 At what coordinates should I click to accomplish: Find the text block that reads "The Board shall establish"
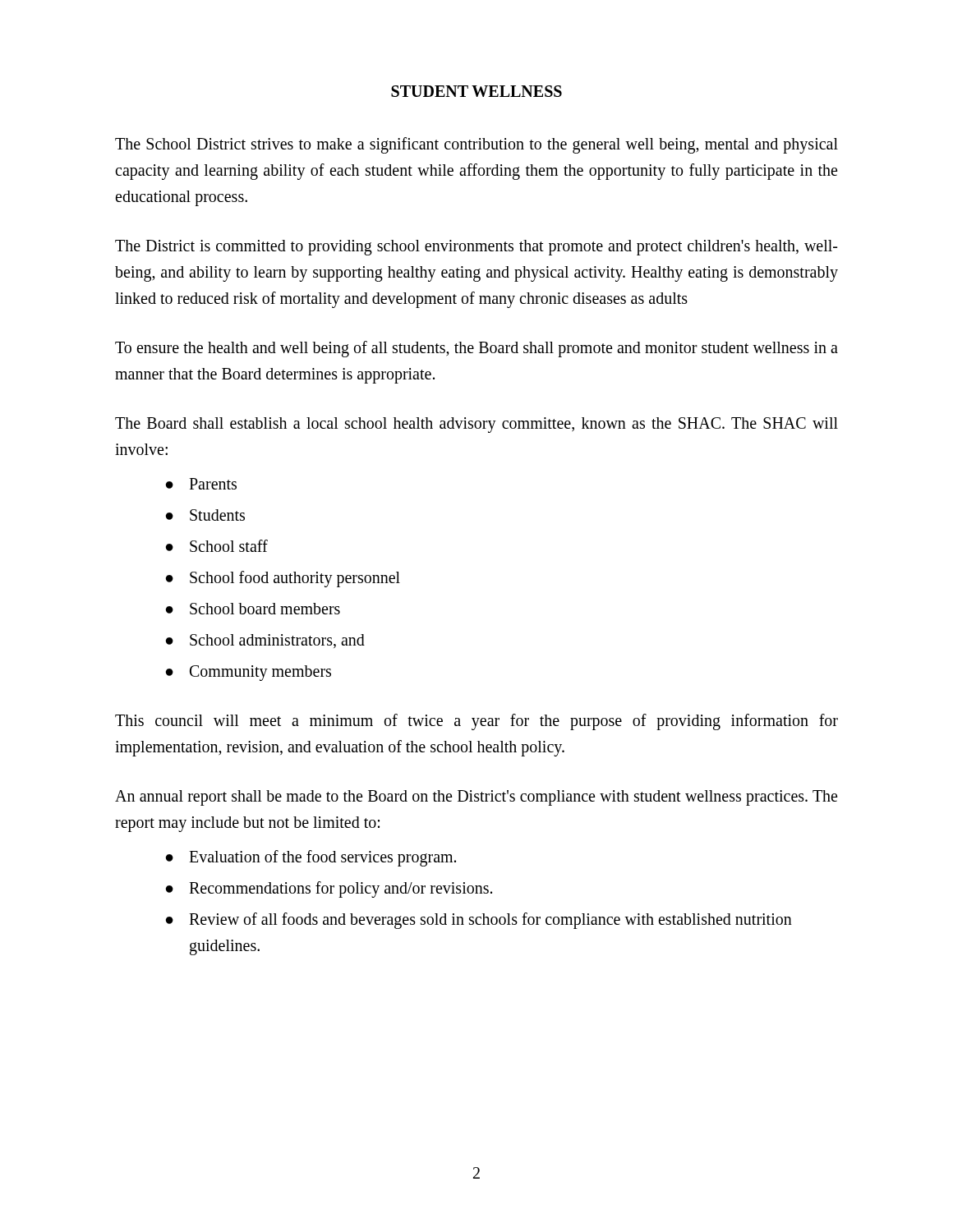coord(476,436)
